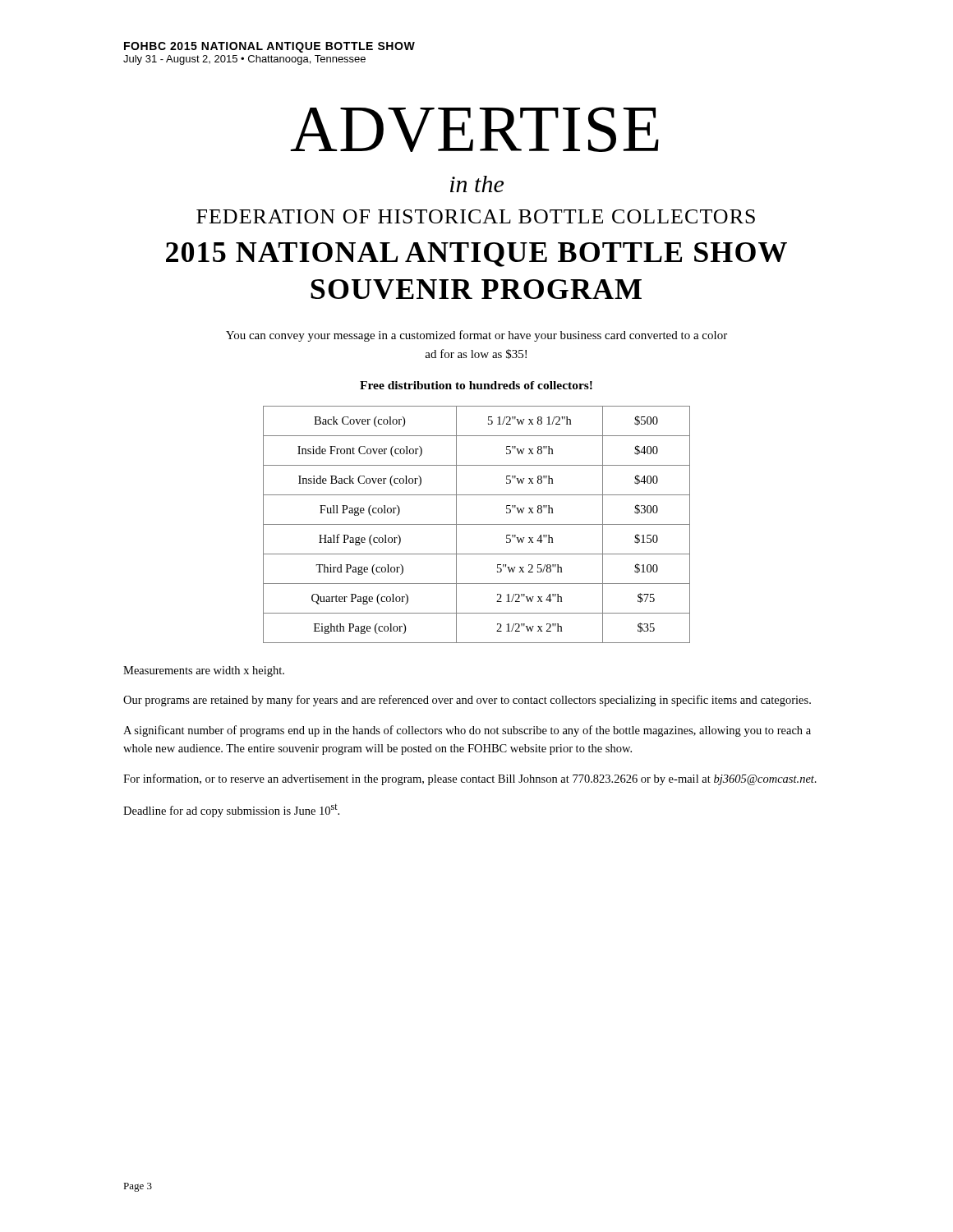Click on the text containing "Free distribution to hundreds of collectors!"
Image resolution: width=953 pixels, height=1232 pixels.
point(476,385)
